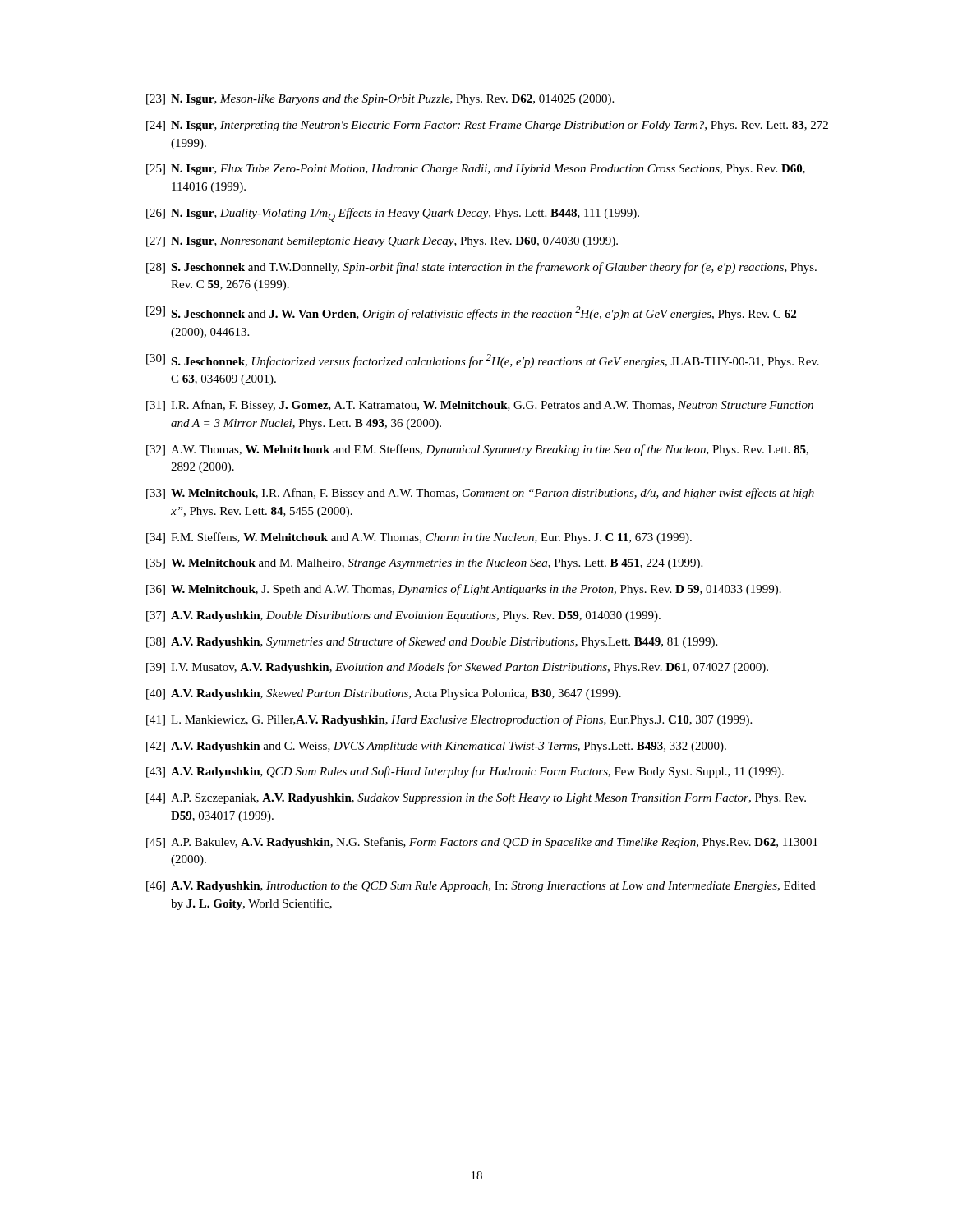Locate the list item containing "[30] S. Jeschonnek, Unfactorized versus"

click(476, 369)
